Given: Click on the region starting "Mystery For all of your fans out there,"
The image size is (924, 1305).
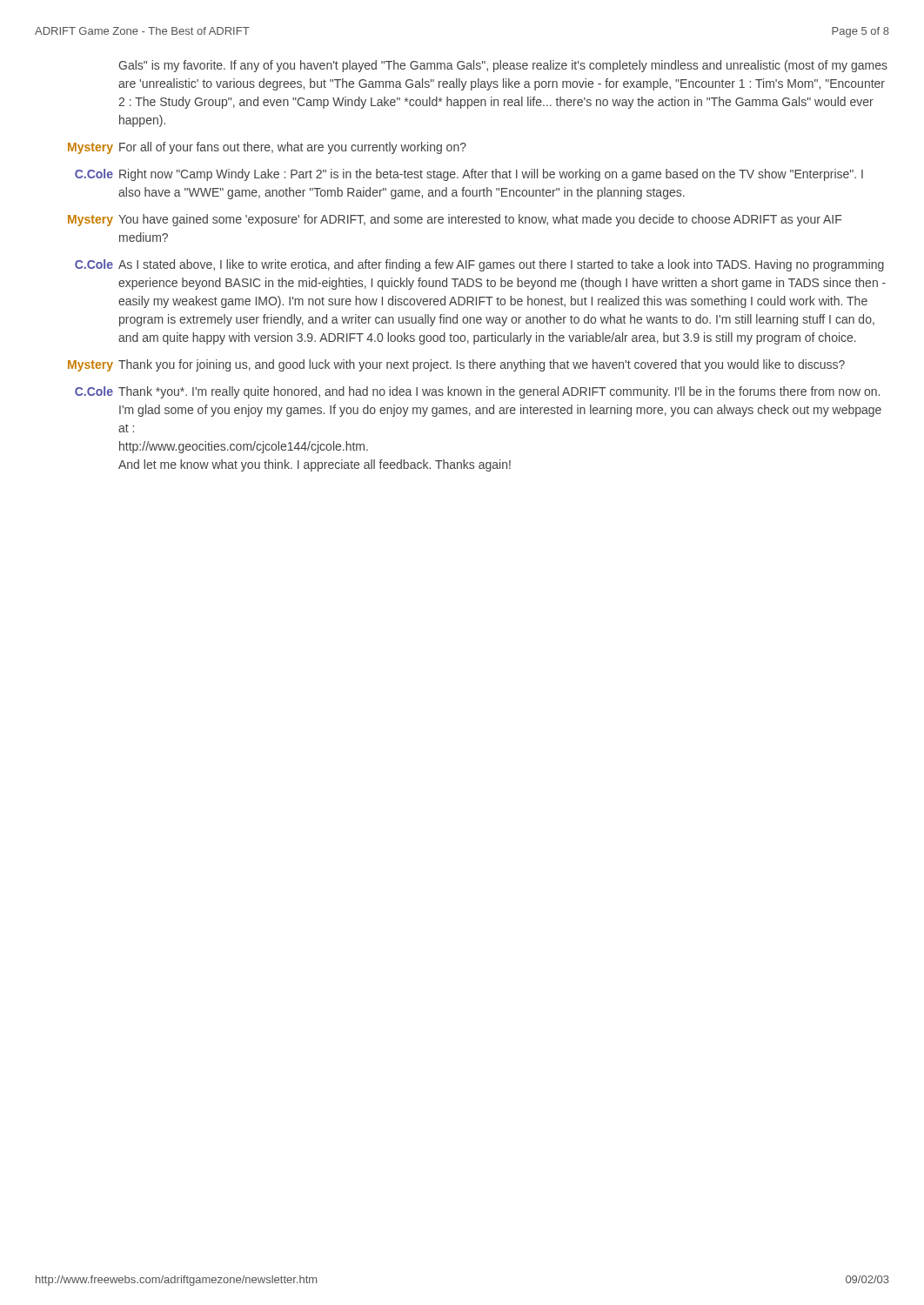Looking at the screenshot, I should (x=462, y=147).
